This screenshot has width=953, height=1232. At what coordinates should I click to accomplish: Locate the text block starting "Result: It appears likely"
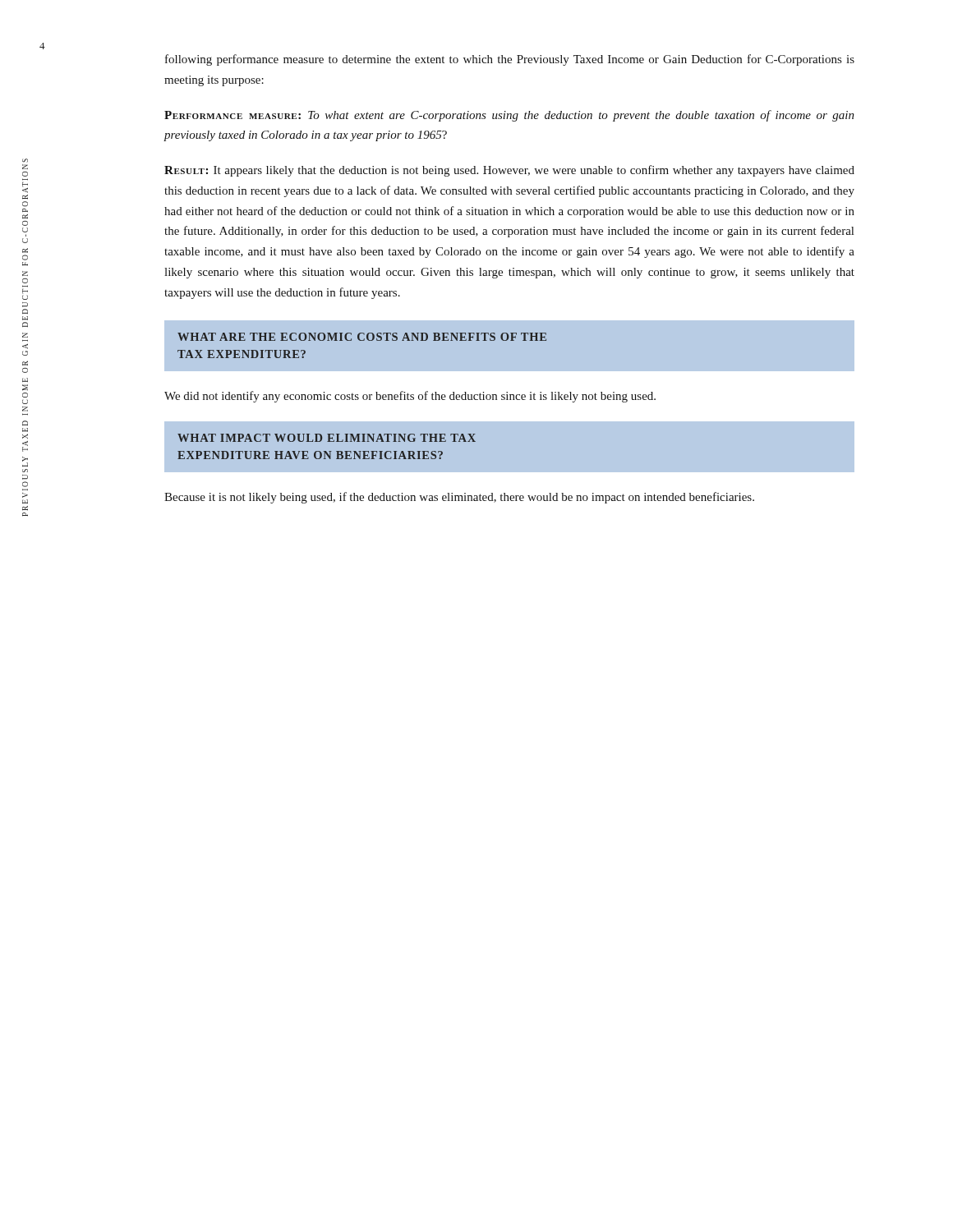click(x=509, y=231)
